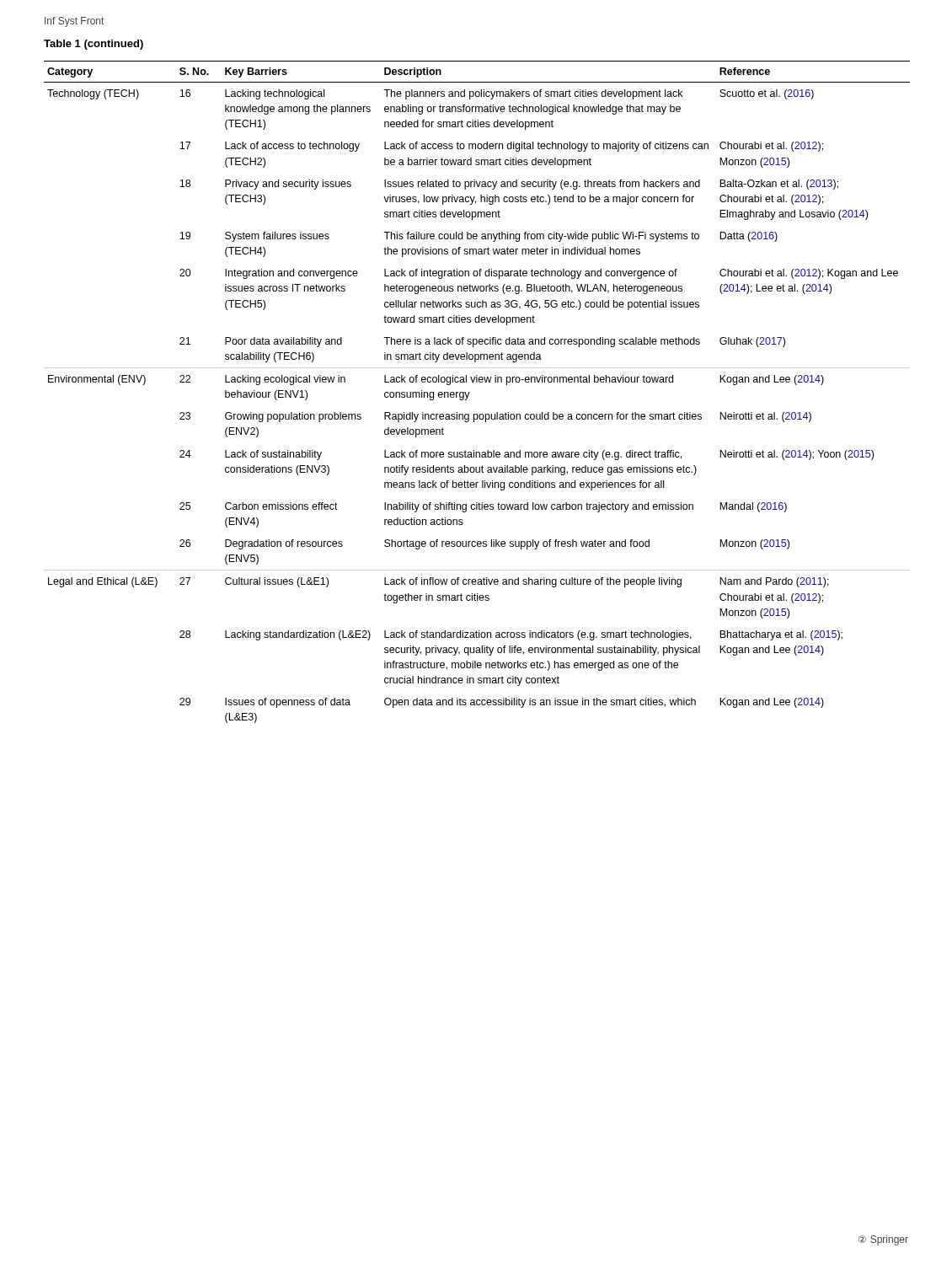Select the table
The image size is (952, 1264).
click(x=477, y=395)
